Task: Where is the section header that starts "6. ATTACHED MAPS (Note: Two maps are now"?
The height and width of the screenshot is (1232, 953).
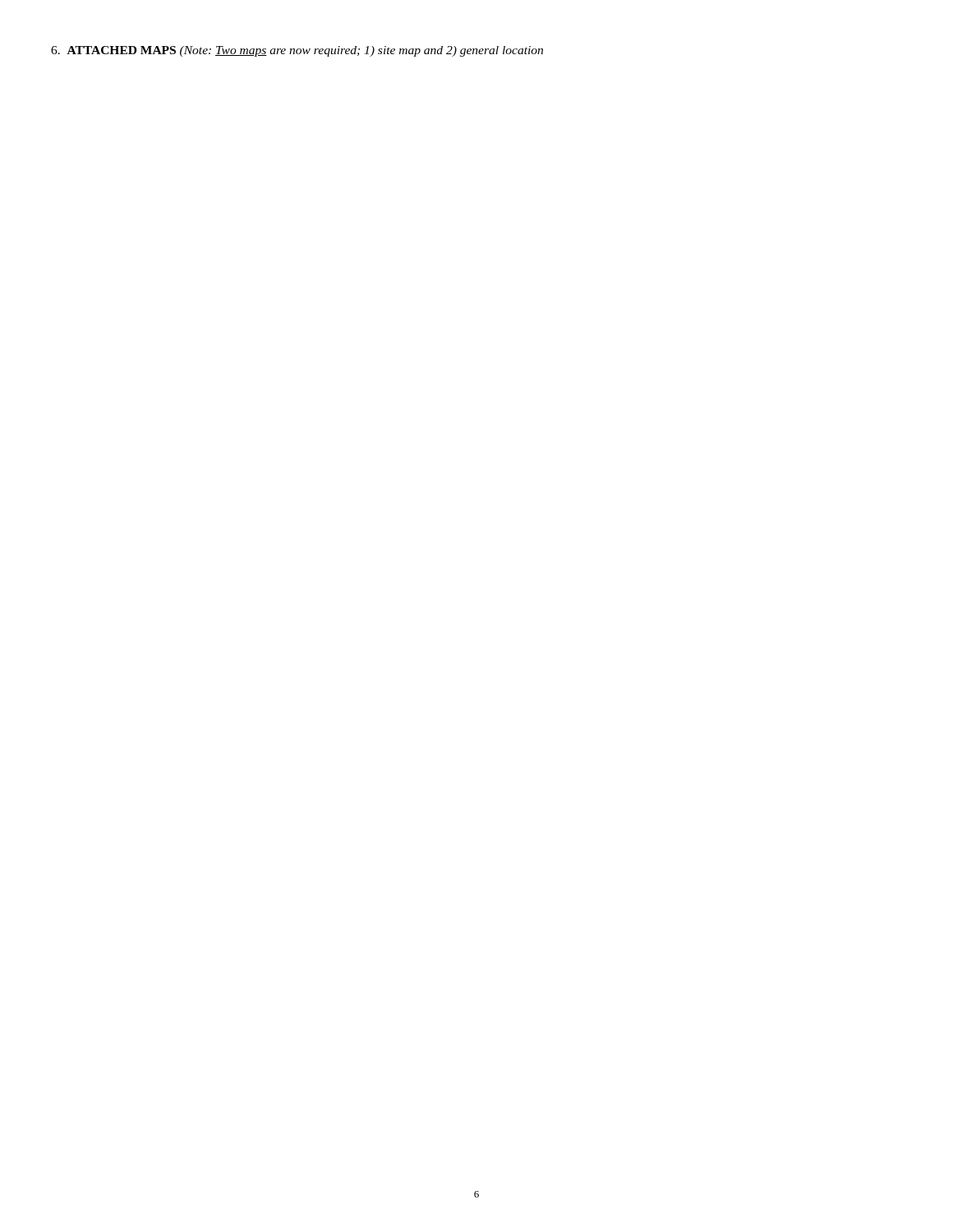Action: point(297,50)
